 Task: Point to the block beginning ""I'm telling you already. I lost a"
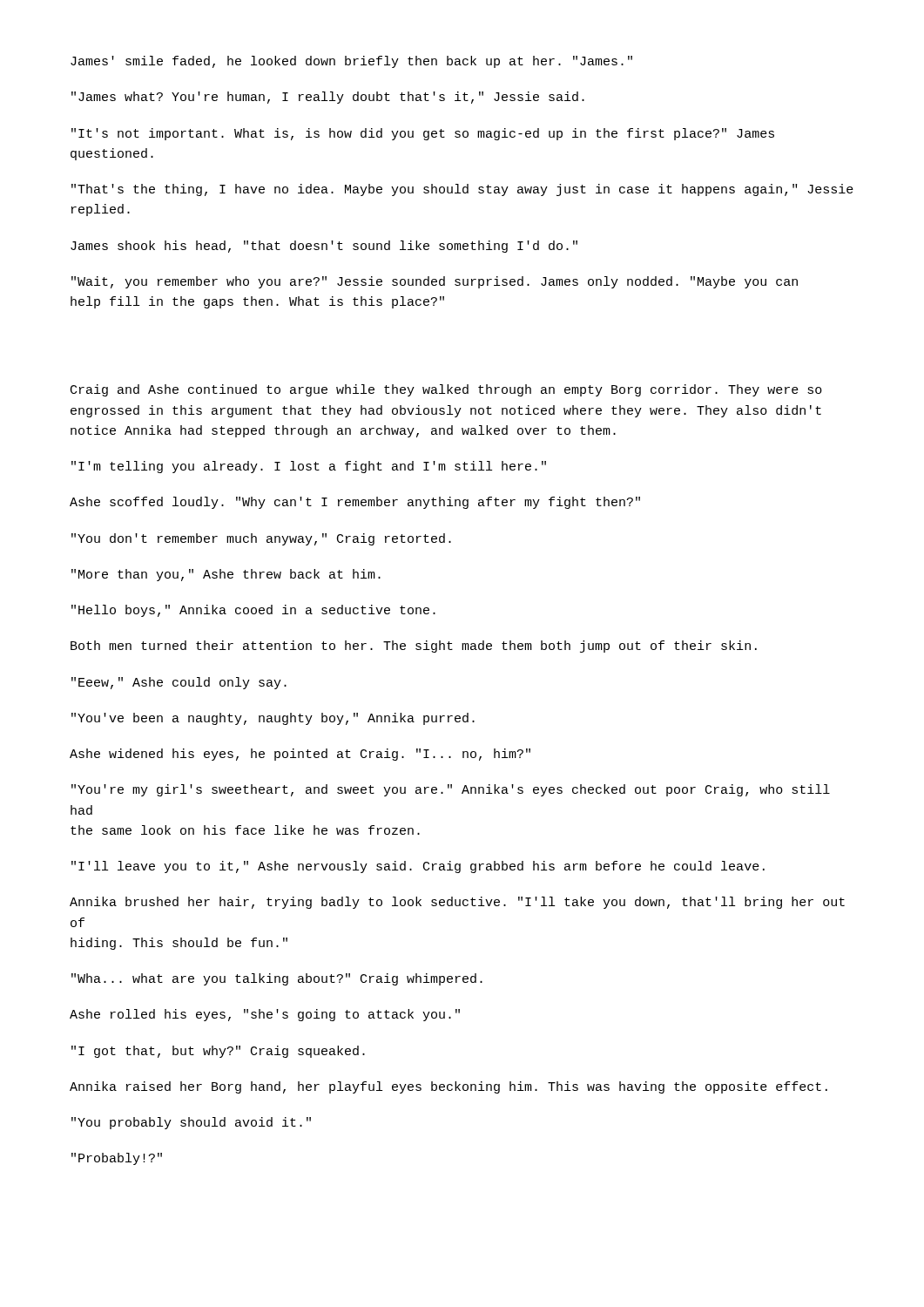point(309,467)
